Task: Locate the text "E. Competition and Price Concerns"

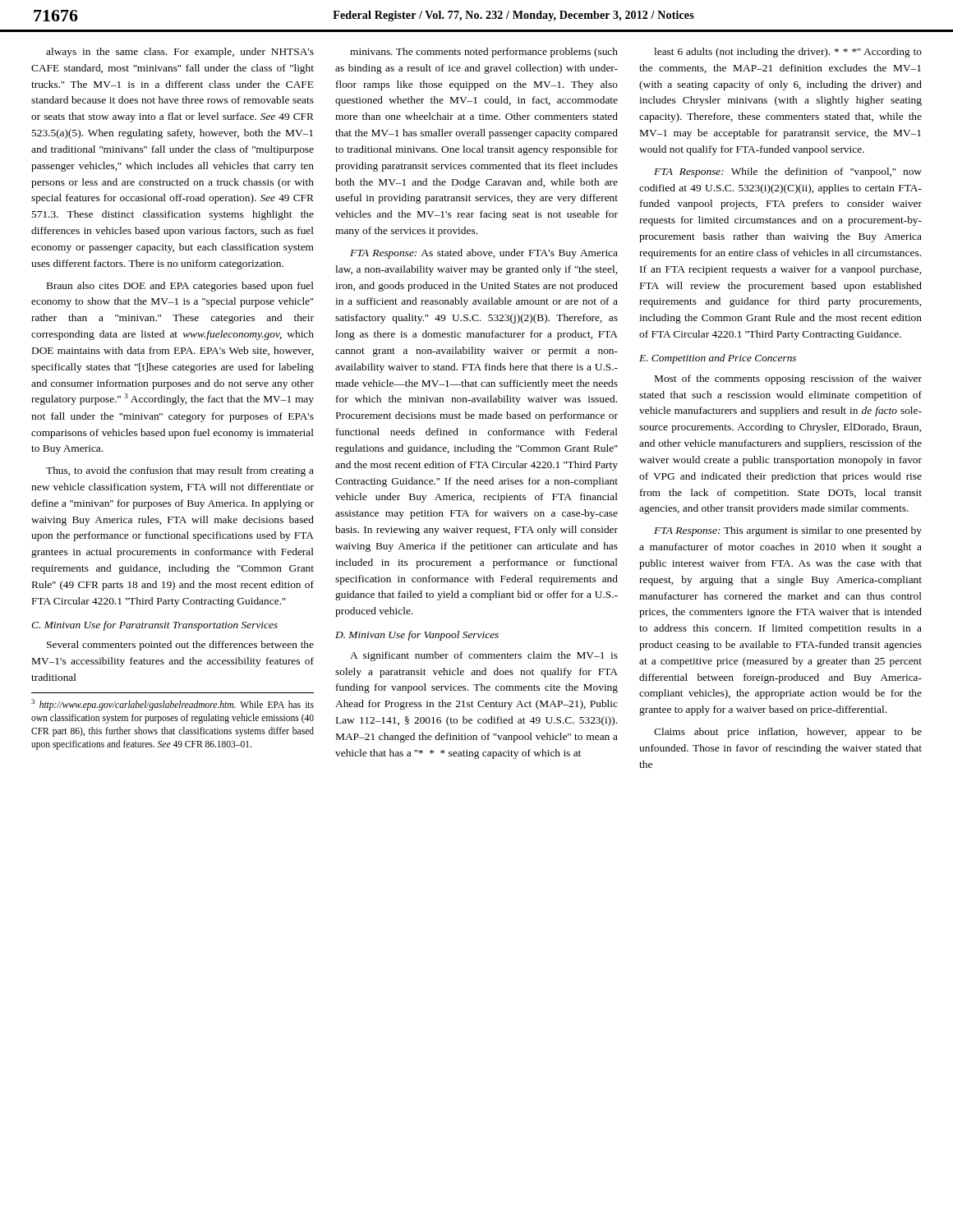Action: coord(718,358)
